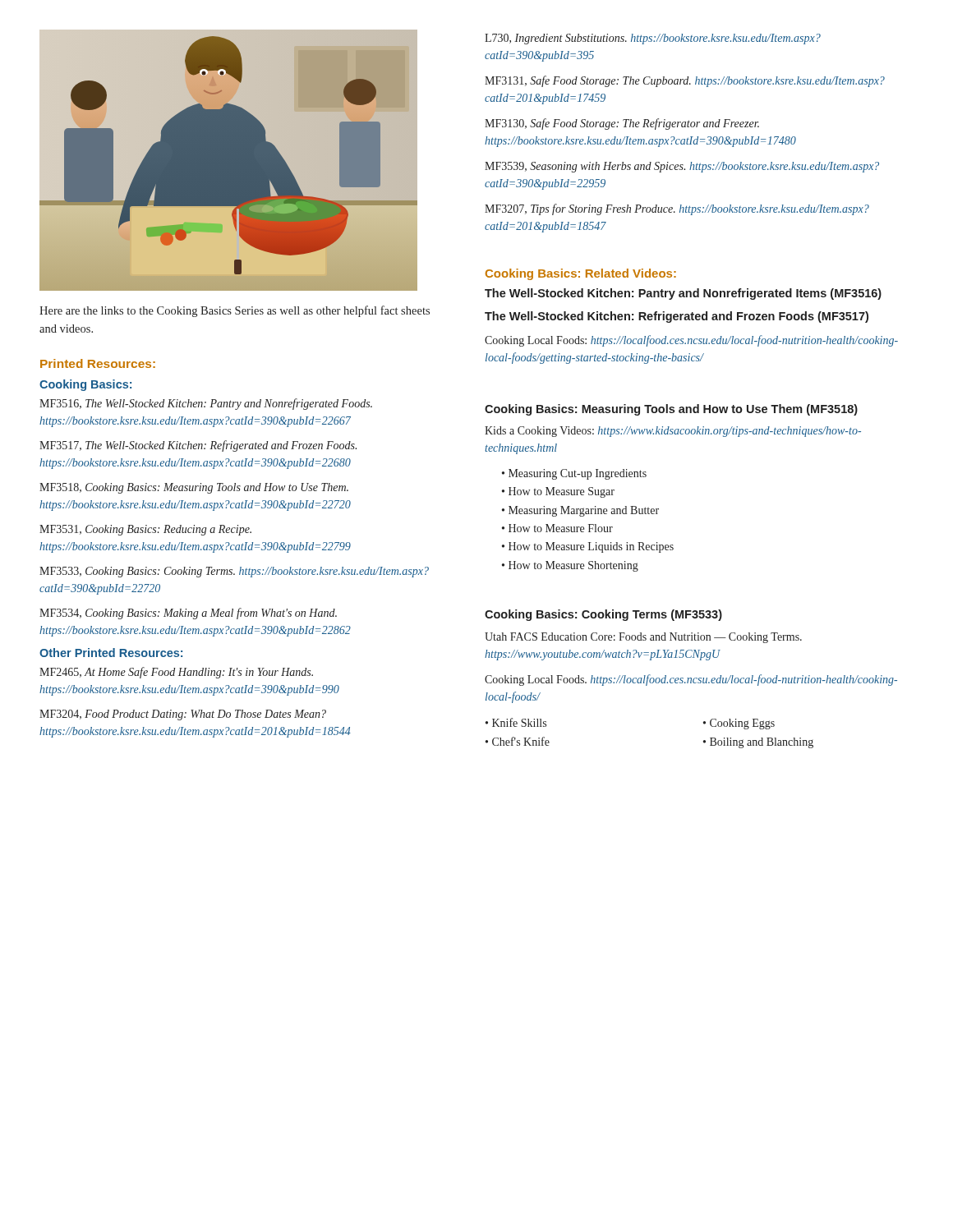Find "Cooking Local Foods. https://localfood.ces.ncsu.edu/local-food-nutrition-health/cooking-local-foods/" on this page

691,688
